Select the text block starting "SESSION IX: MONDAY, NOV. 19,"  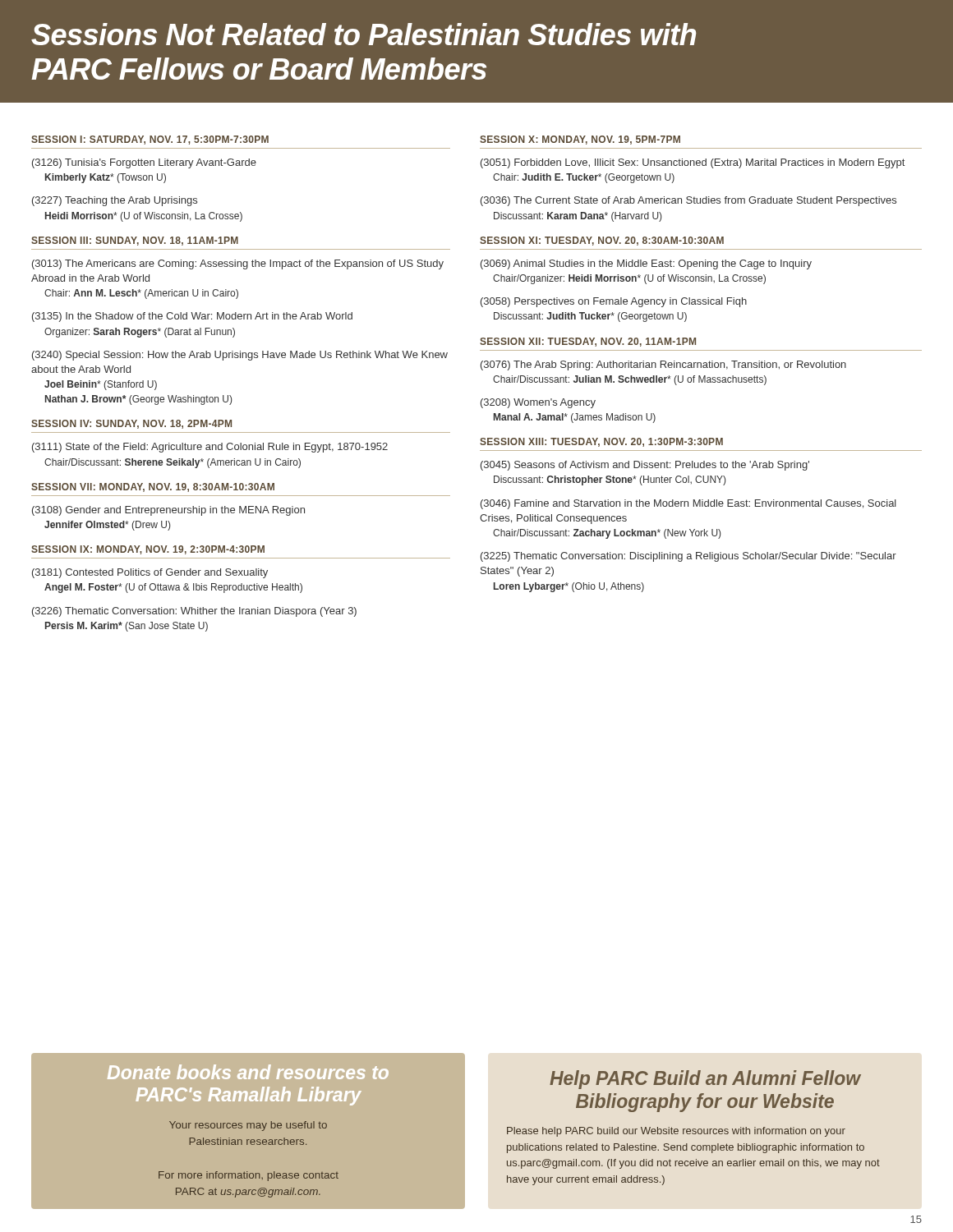(x=148, y=550)
